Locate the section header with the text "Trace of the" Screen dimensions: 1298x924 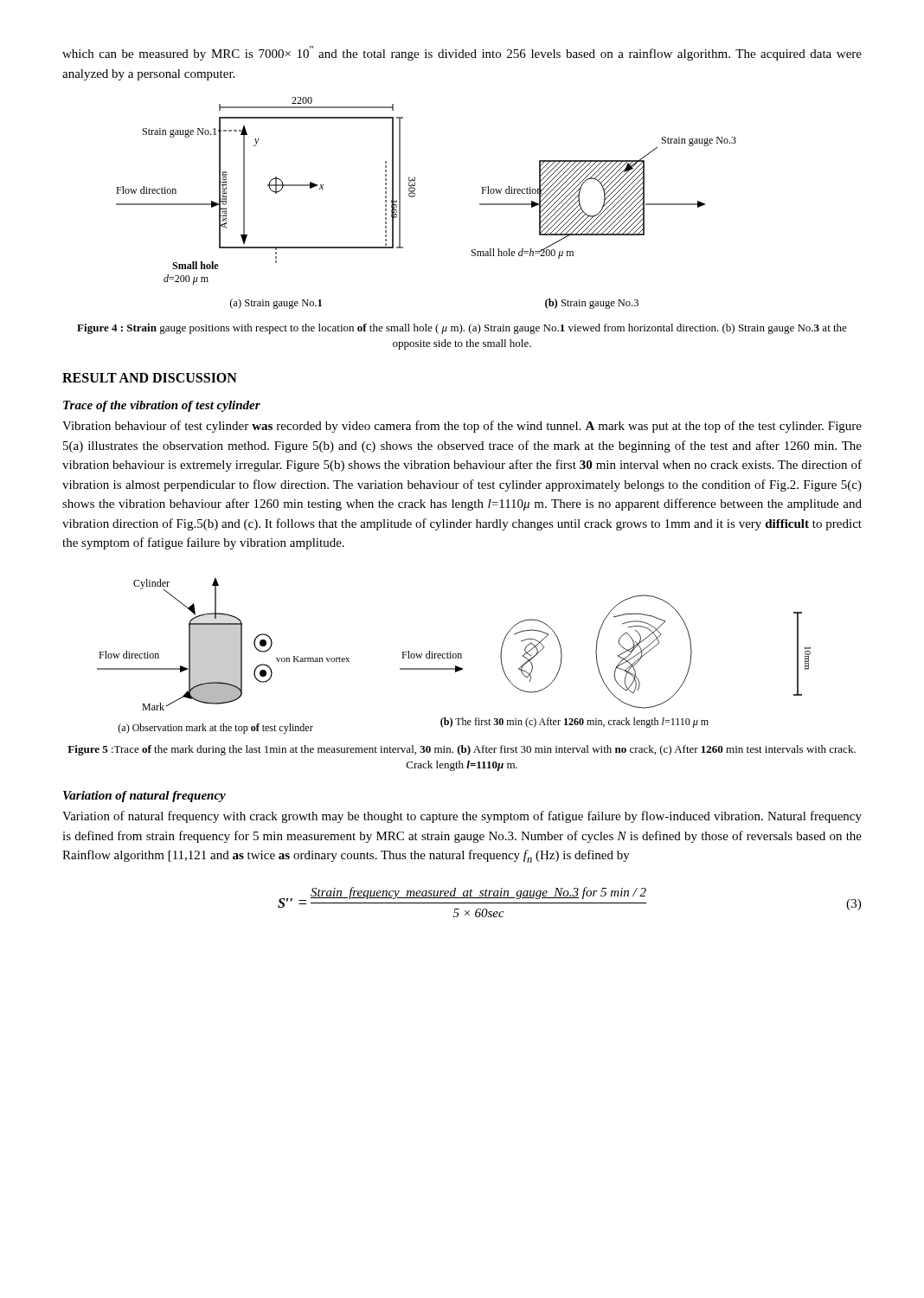click(x=161, y=405)
